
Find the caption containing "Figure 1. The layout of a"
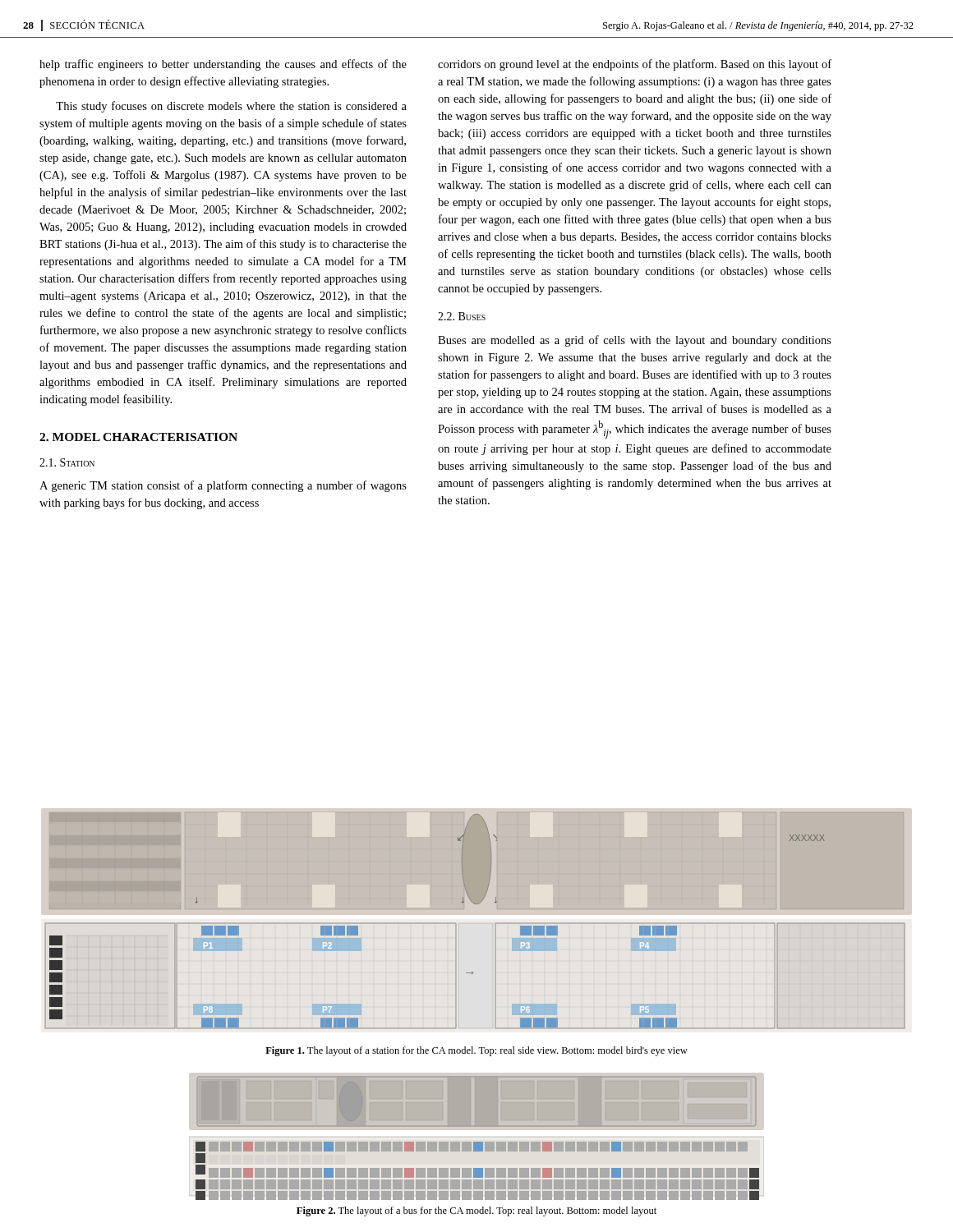point(476,1050)
